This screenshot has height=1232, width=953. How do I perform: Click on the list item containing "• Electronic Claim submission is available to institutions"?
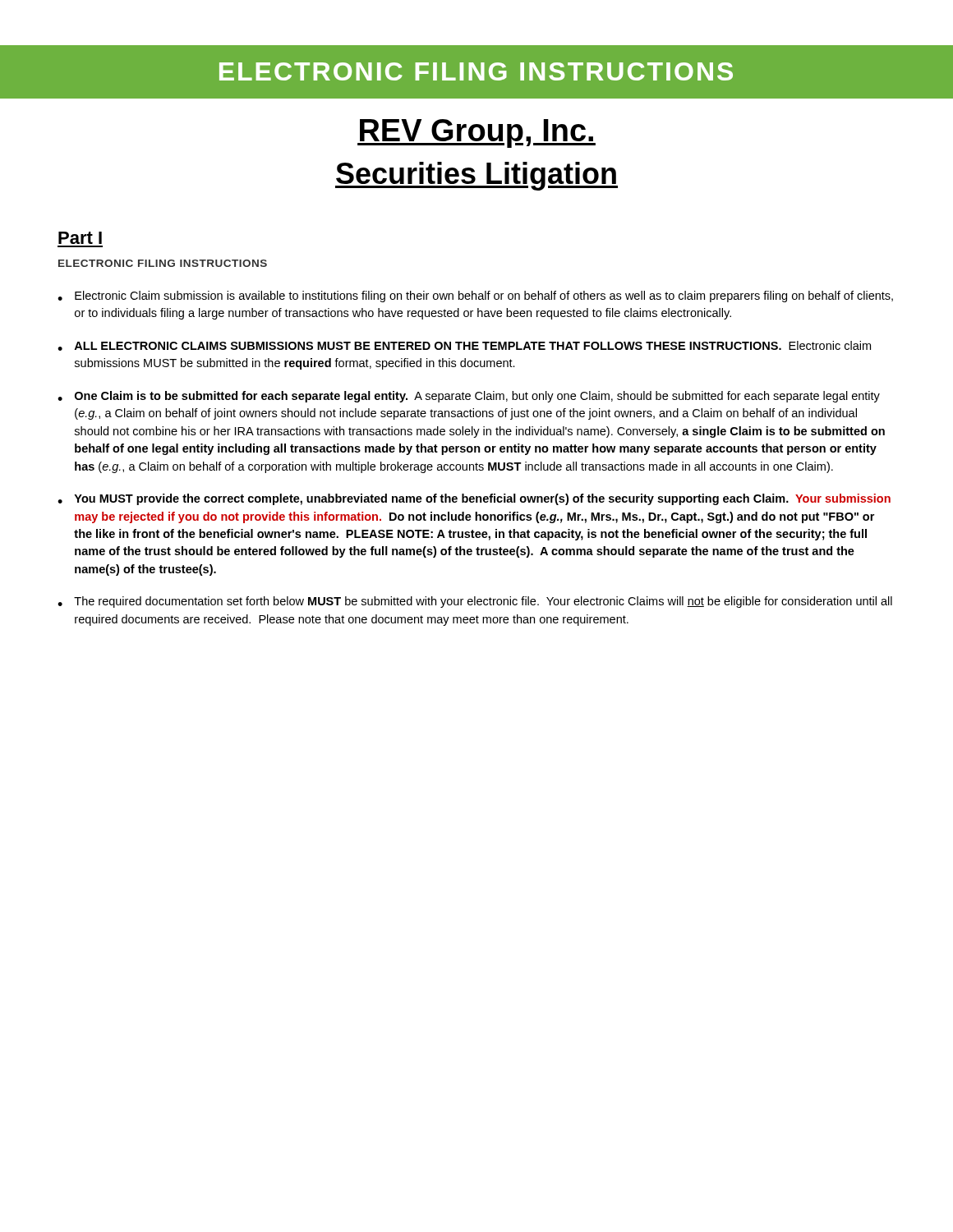476,305
